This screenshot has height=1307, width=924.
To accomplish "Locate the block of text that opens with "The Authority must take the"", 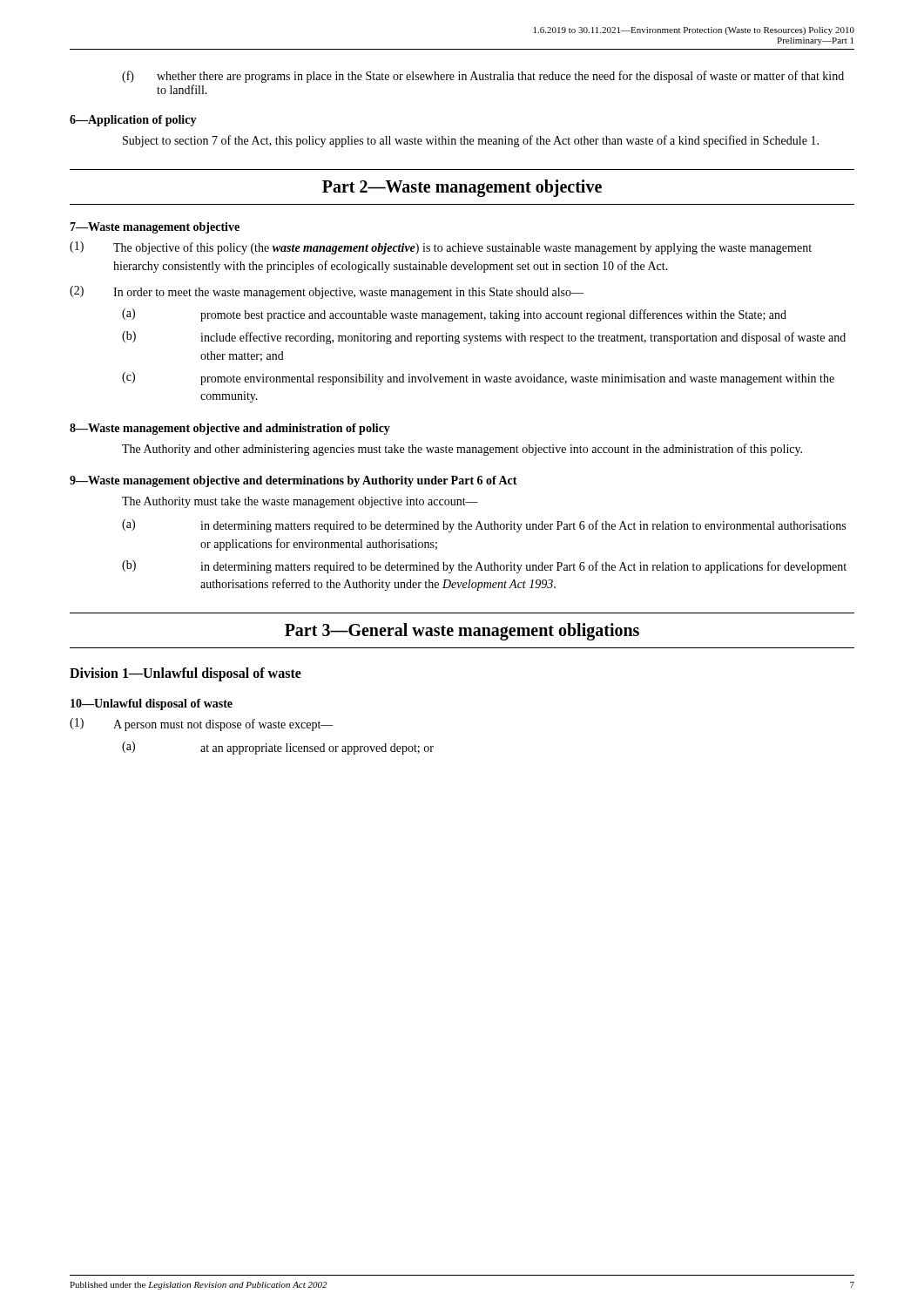I will tap(300, 502).
